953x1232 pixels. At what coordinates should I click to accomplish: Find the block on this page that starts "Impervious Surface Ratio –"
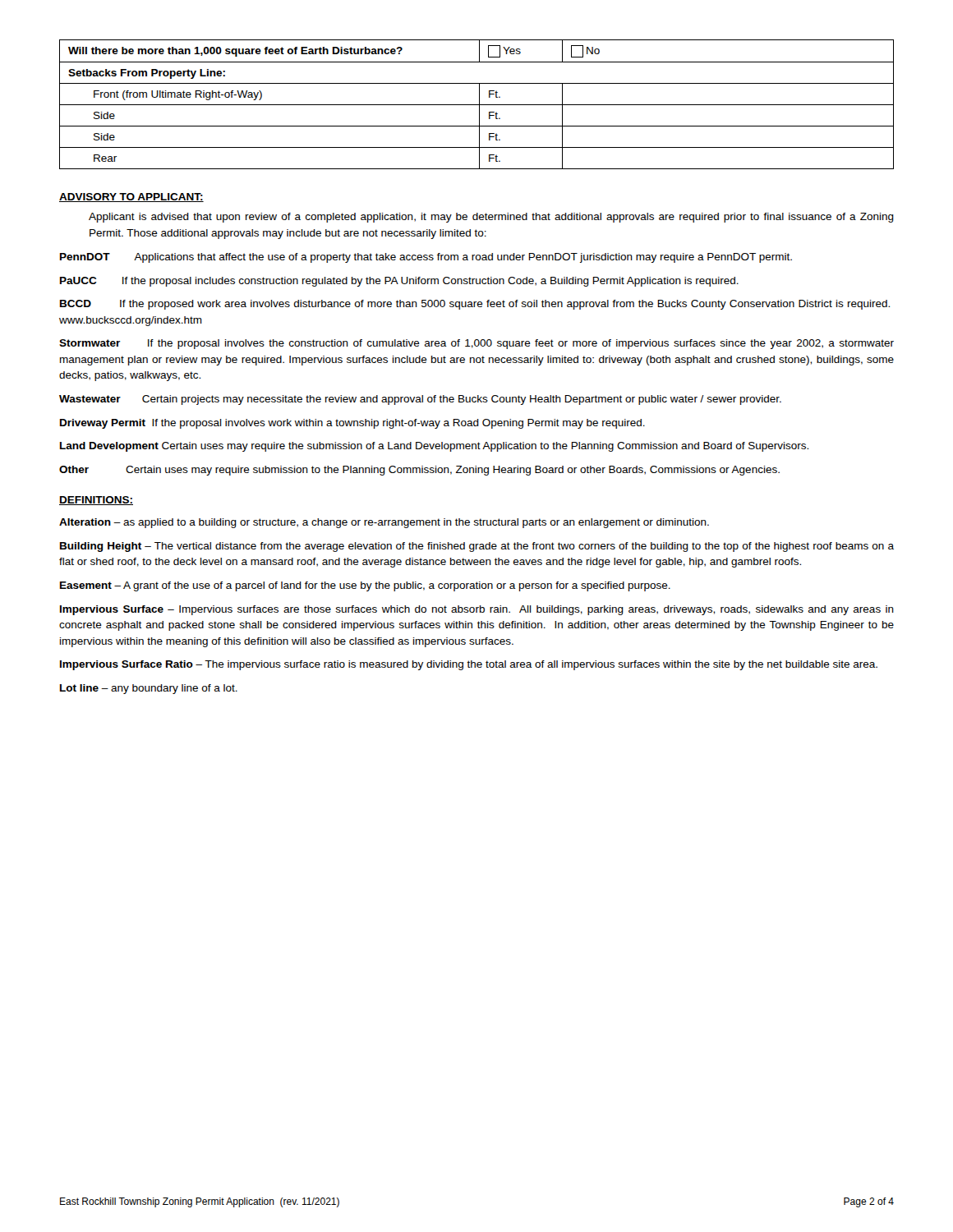click(469, 664)
